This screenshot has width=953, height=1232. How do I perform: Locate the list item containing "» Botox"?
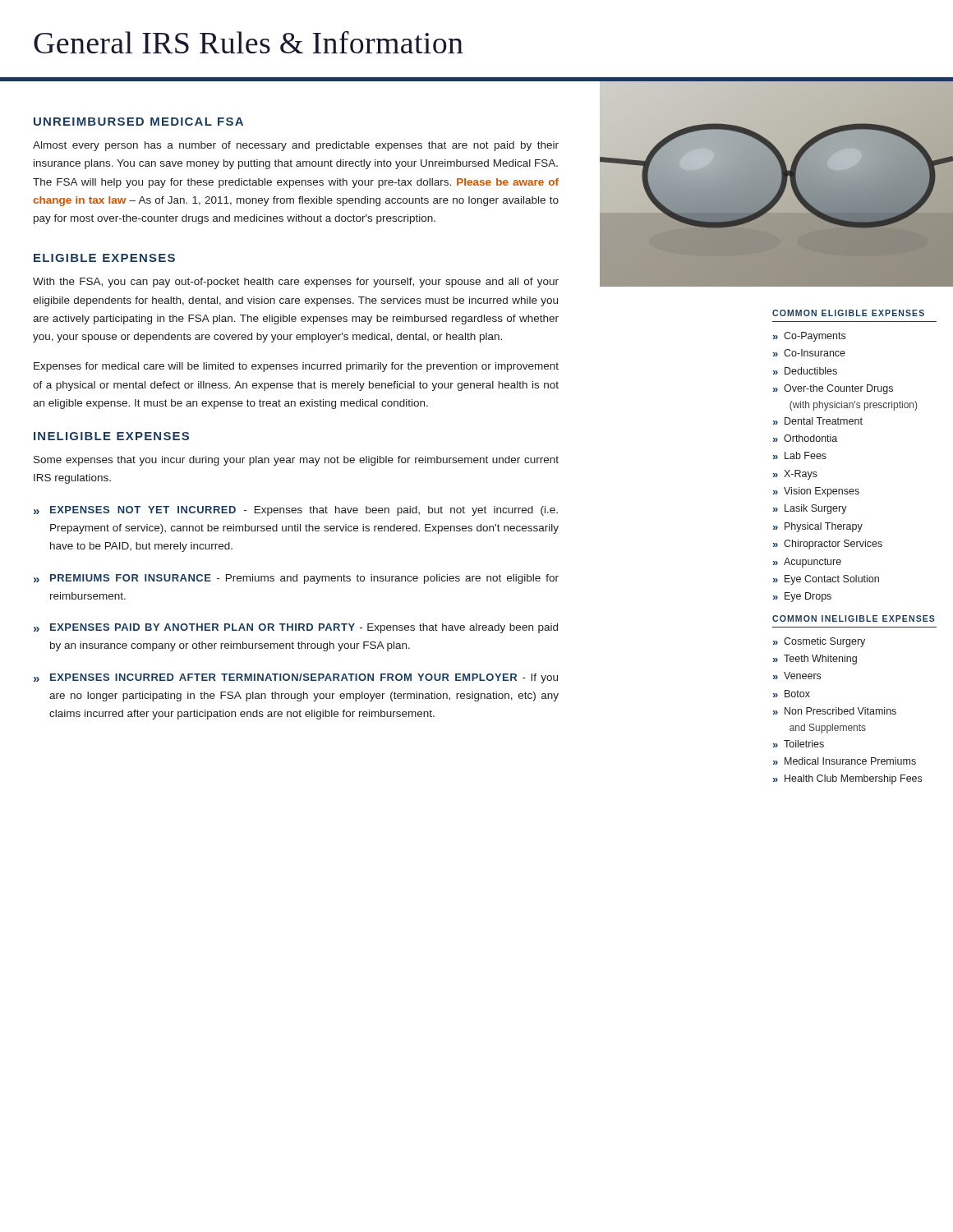click(x=791, y=694)
